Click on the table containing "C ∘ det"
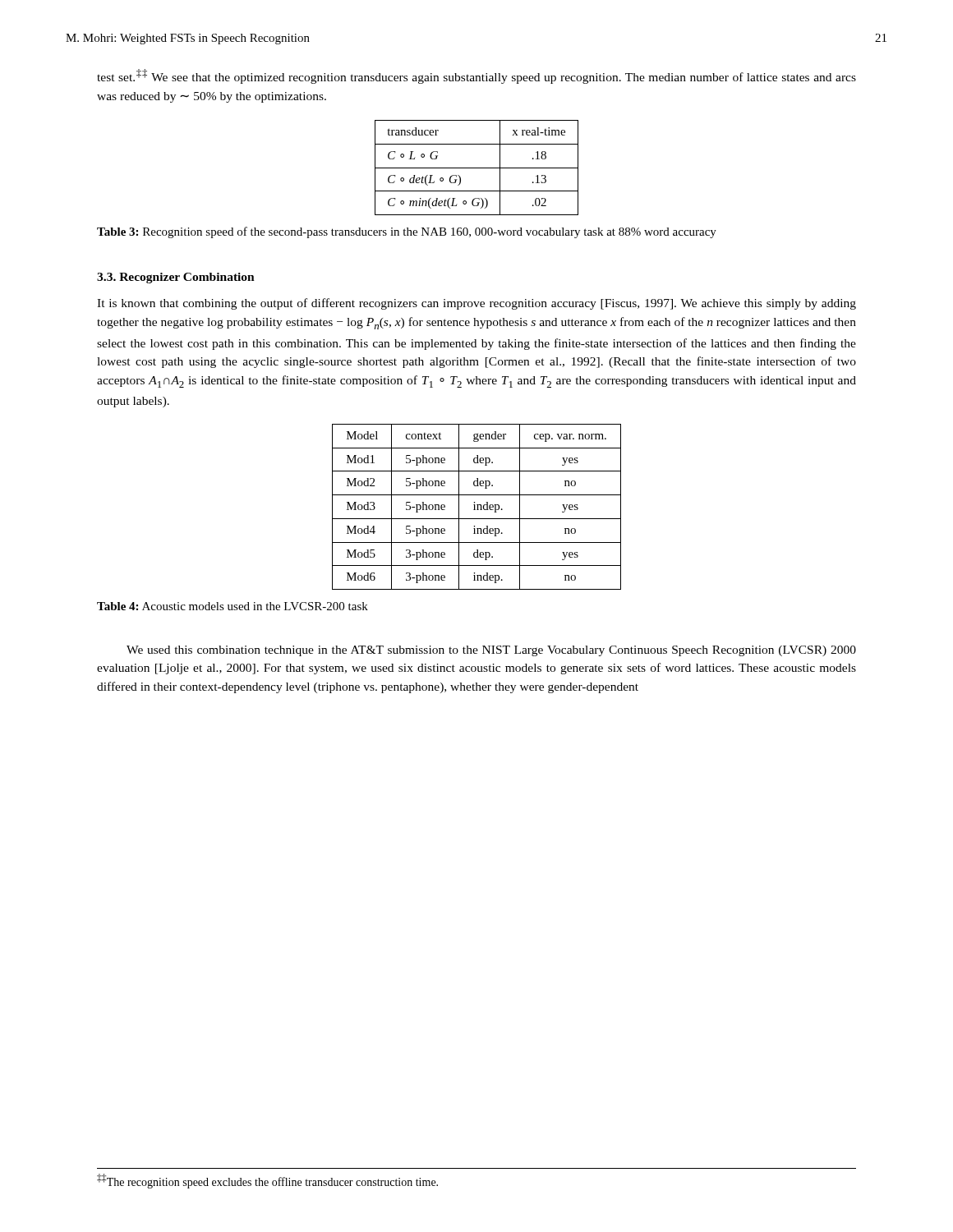Image resolution: width=953 pixels, height=1232 pixels. click(476, 168)
